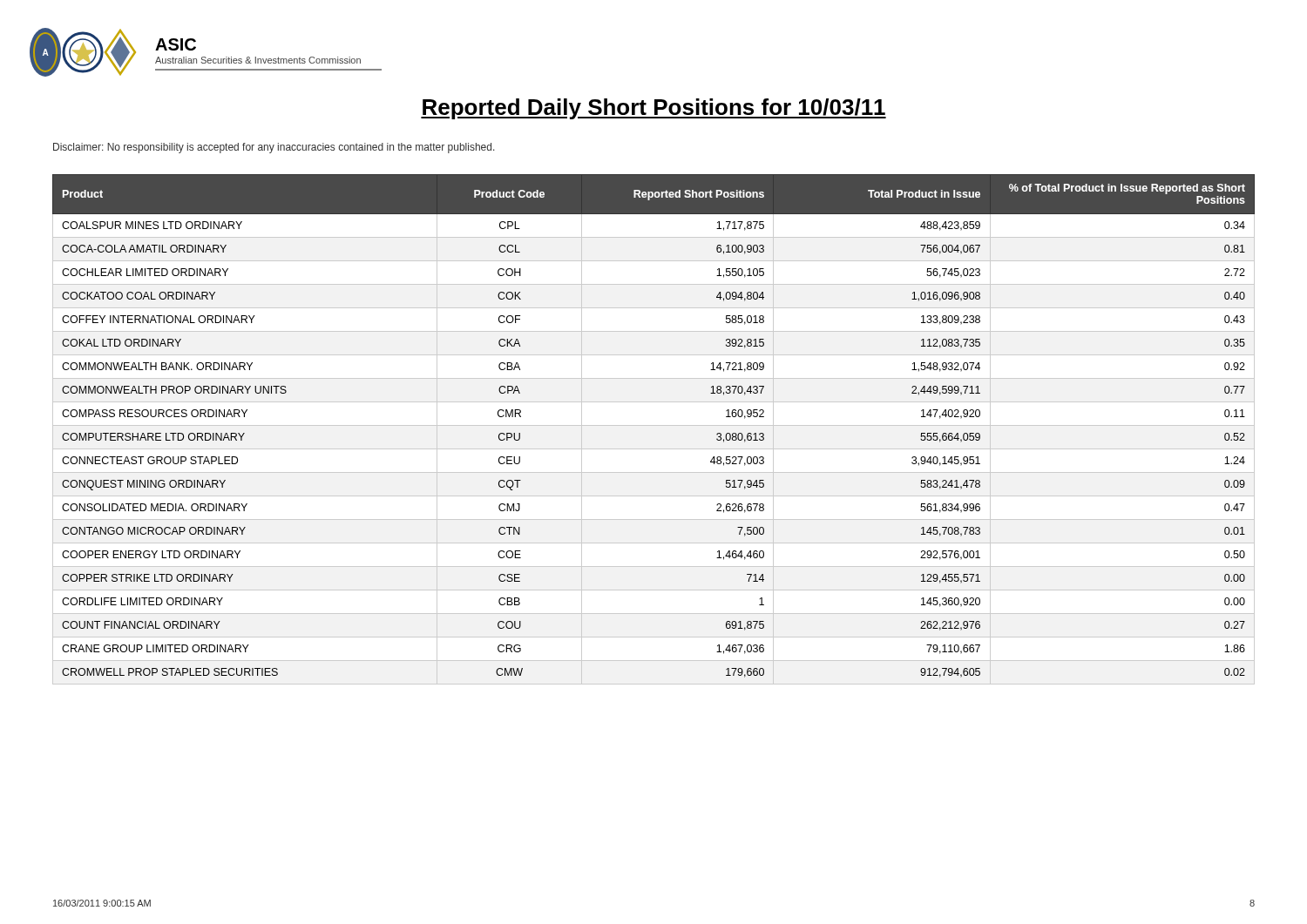Click on the title that says "Reported Daily Short"
The height and width of the screenshot is (924, 1307).
tap(654, 108)
